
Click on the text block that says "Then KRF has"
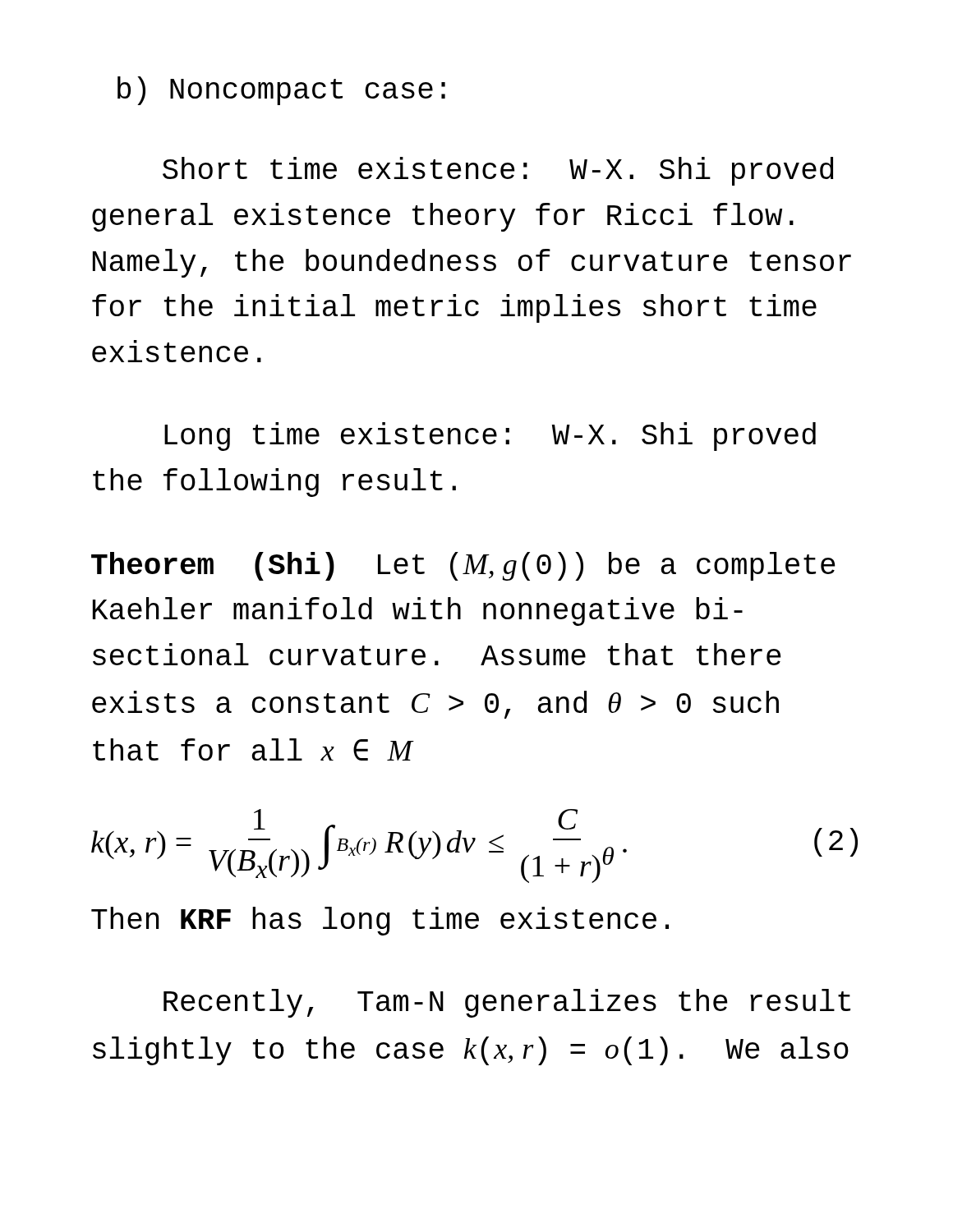coord(383,921)
